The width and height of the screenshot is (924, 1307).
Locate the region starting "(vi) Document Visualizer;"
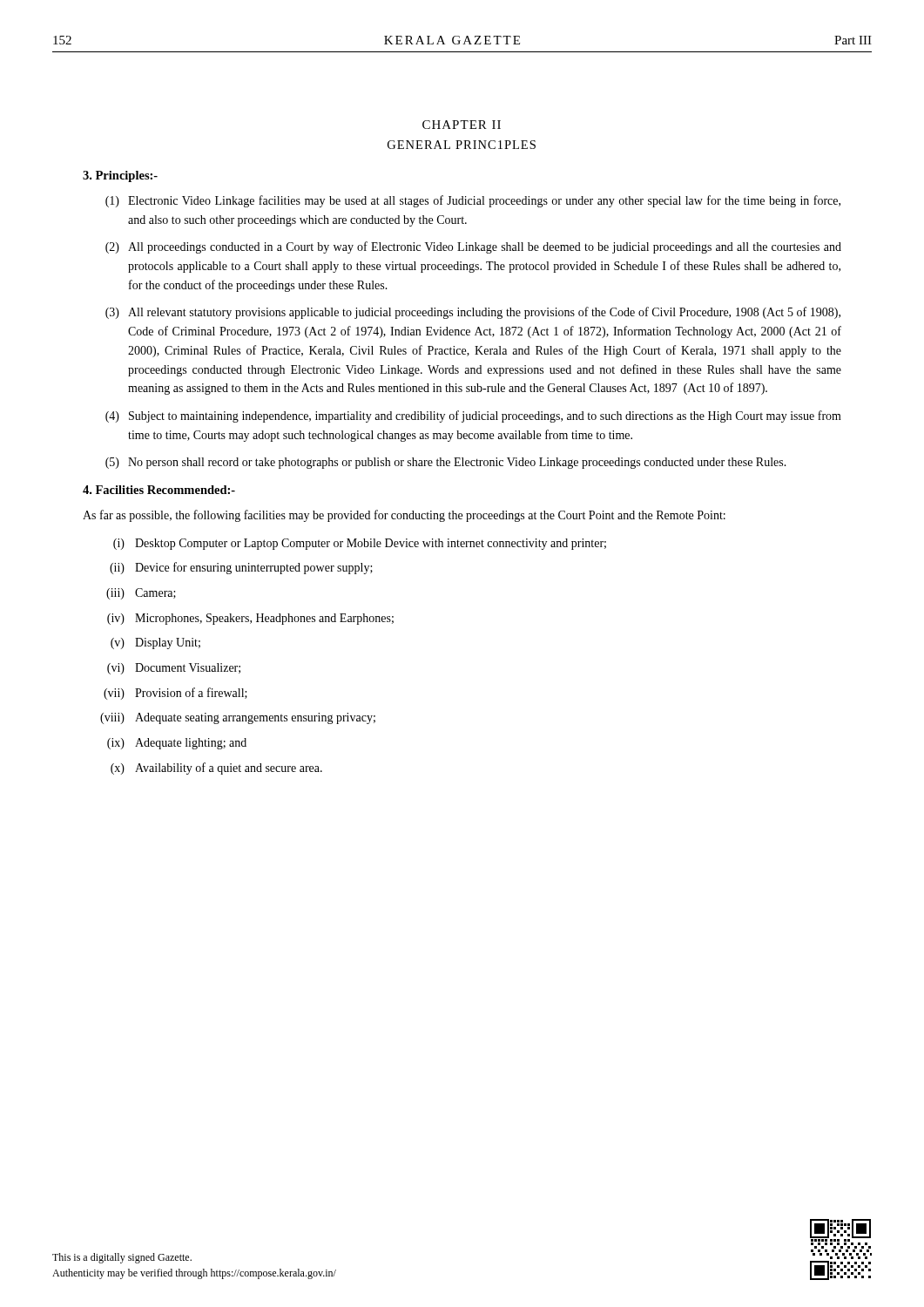(x=174, y=669)
